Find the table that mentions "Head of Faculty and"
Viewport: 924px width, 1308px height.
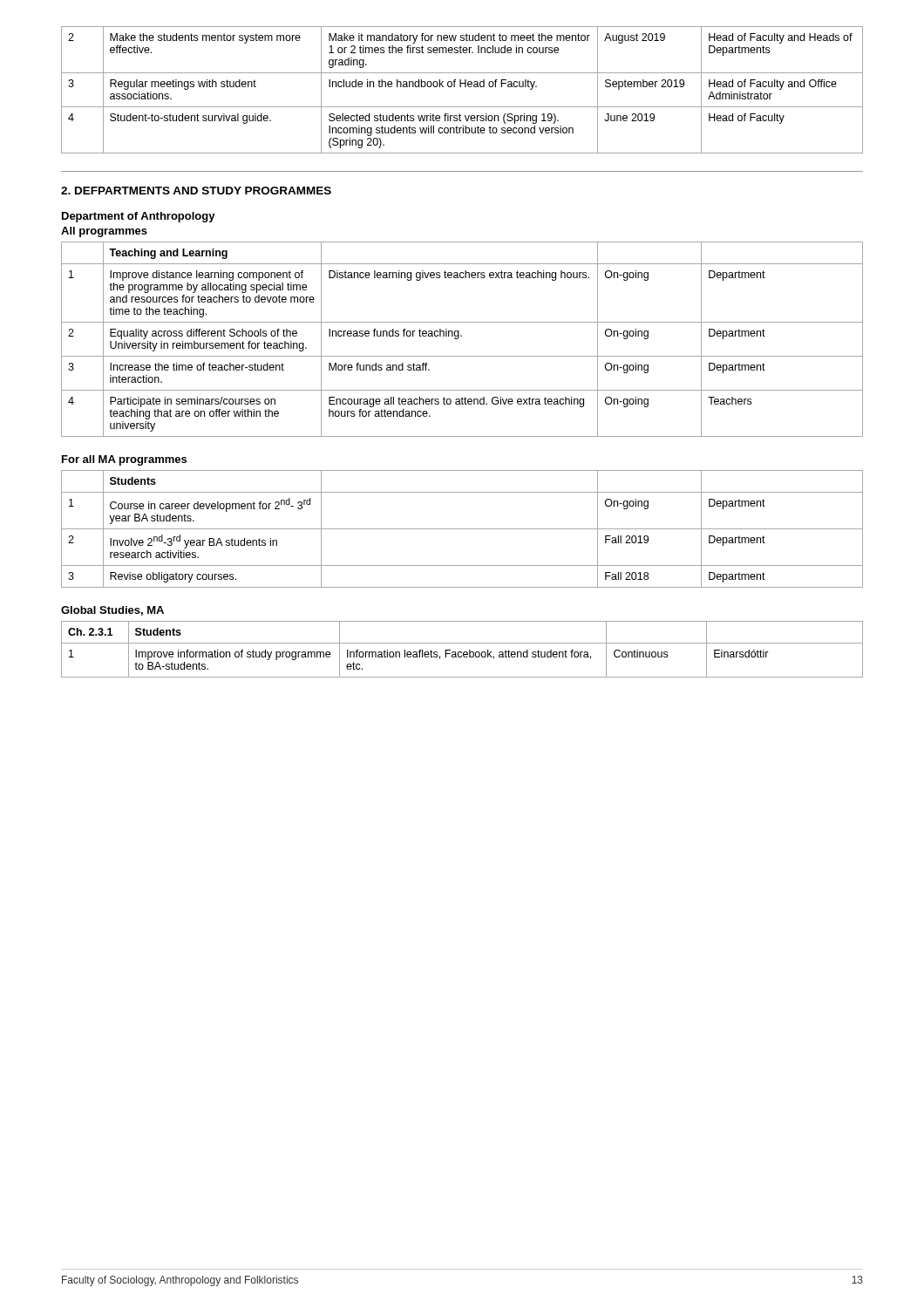point(462,90)
